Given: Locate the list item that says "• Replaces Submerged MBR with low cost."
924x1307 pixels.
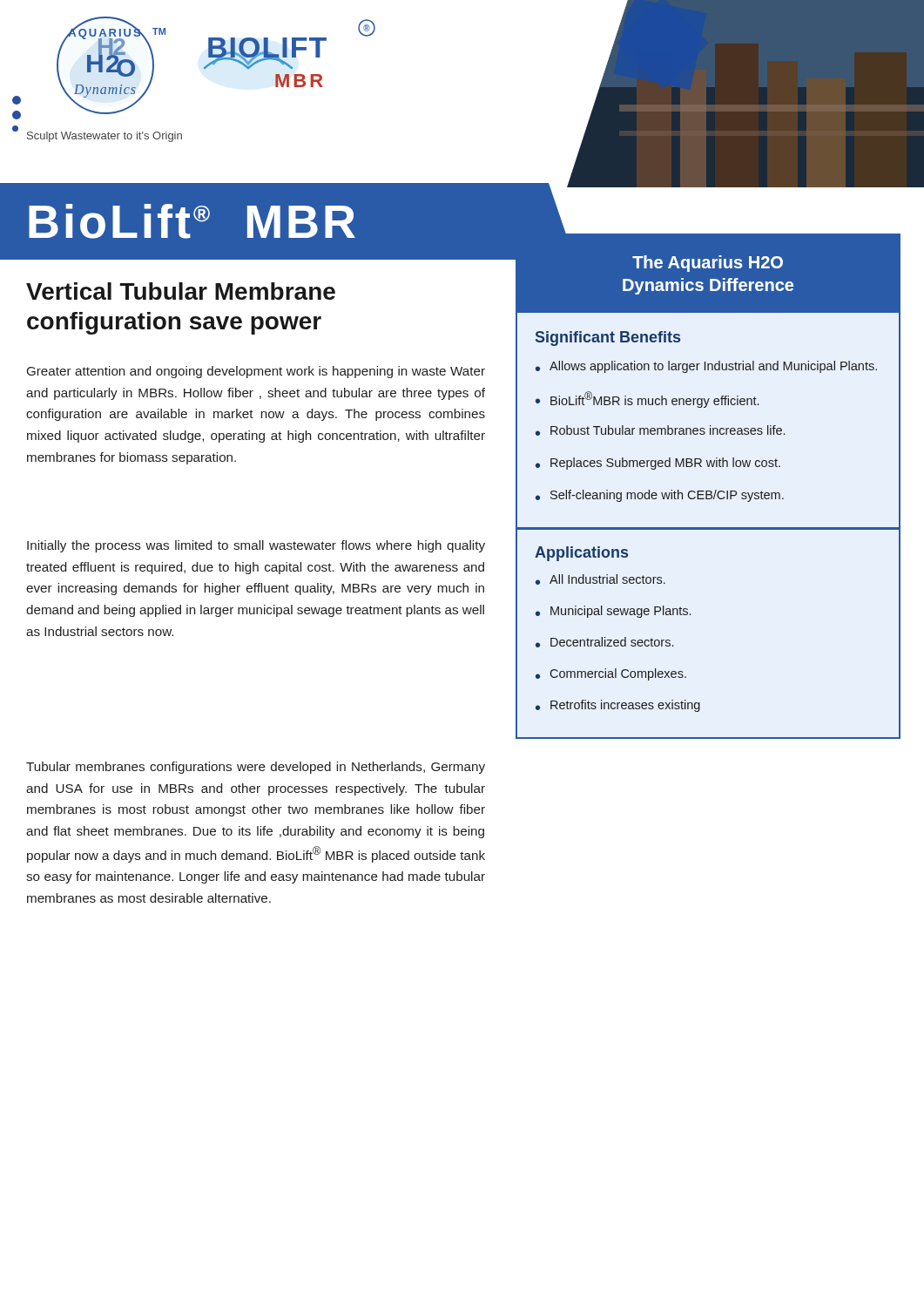Looking at the screenshot, I should [x=658, y=466].
